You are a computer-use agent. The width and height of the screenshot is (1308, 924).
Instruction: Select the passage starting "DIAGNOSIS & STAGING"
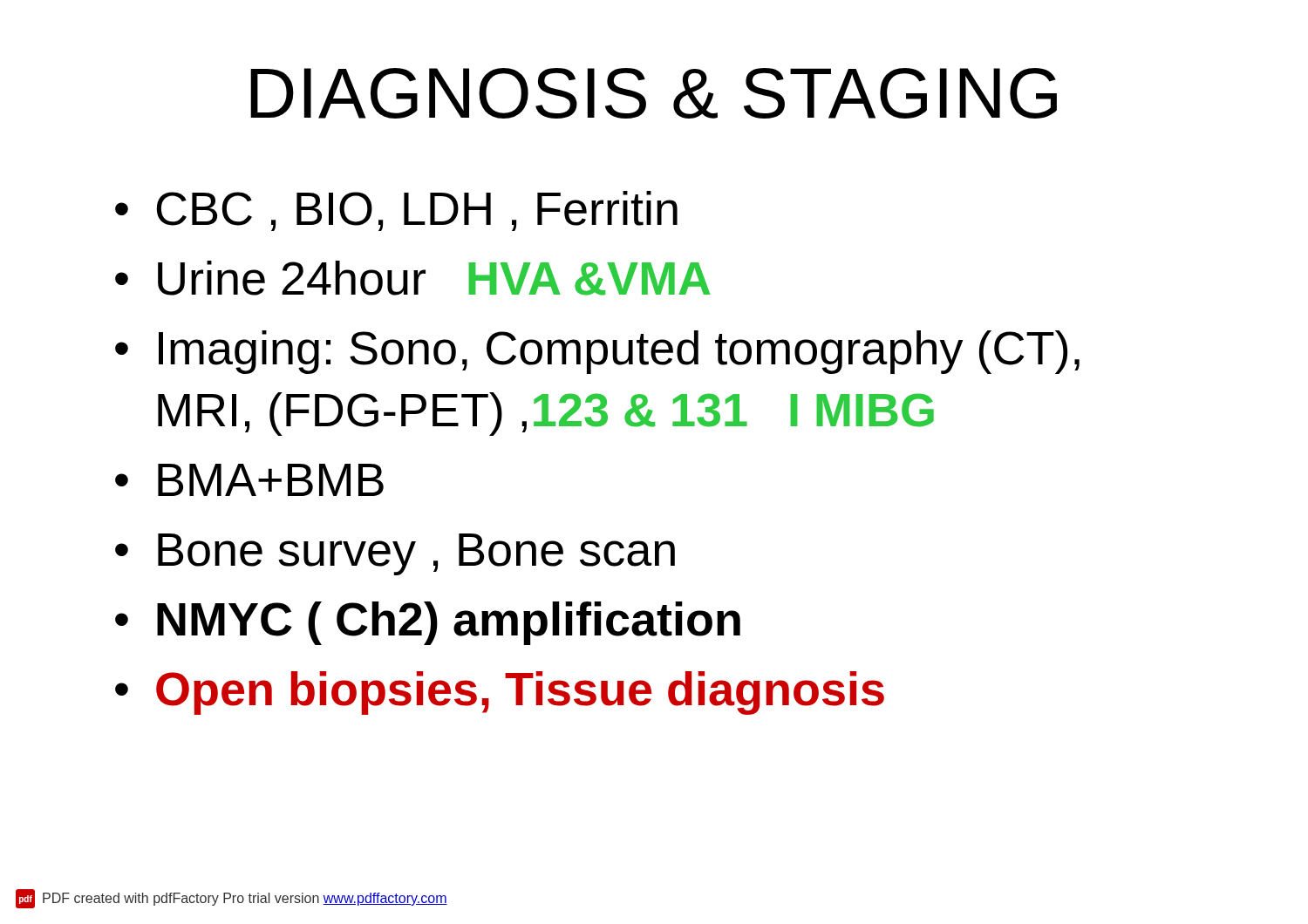click(654, 93)
